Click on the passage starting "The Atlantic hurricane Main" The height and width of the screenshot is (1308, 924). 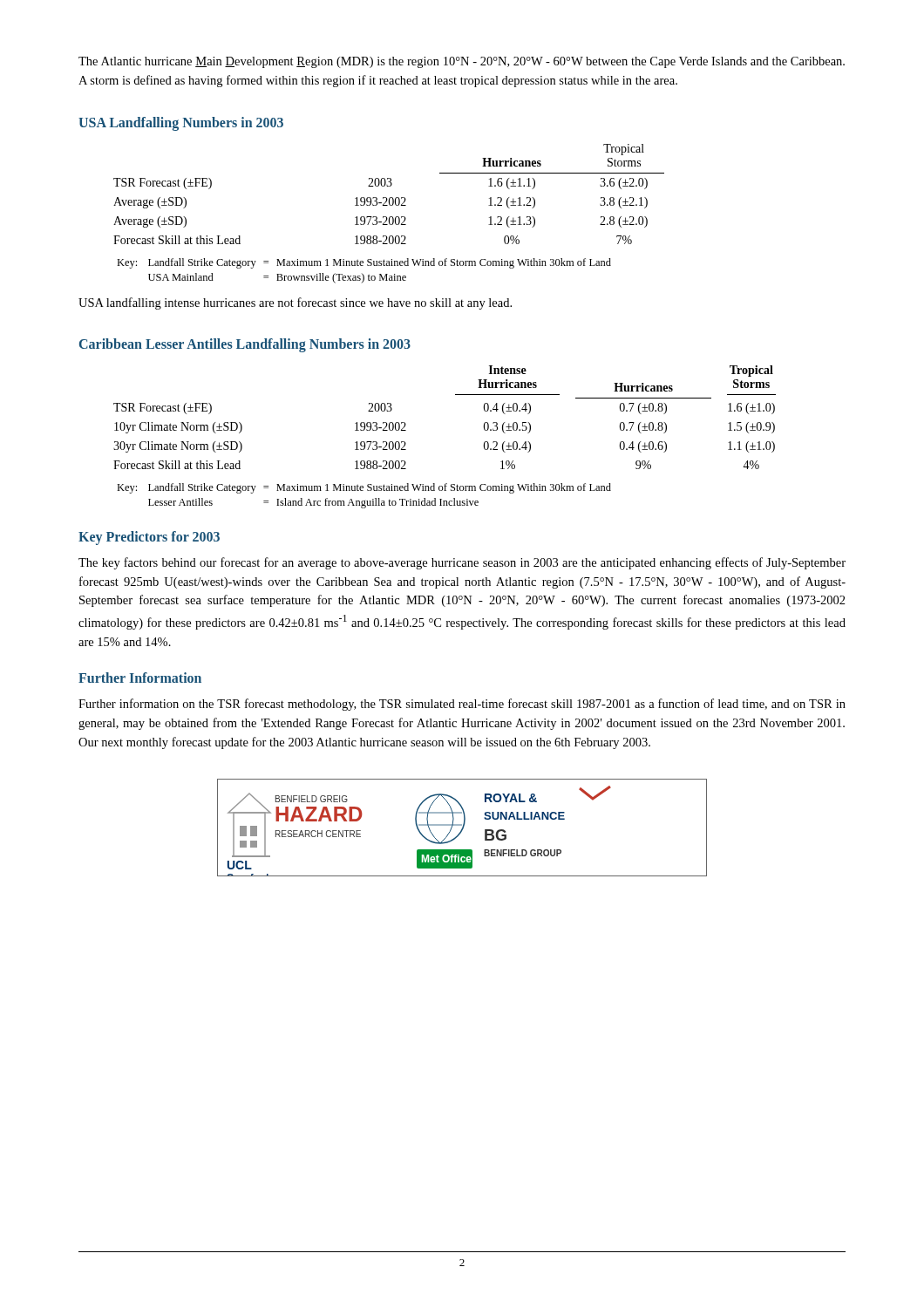(462, 71)
